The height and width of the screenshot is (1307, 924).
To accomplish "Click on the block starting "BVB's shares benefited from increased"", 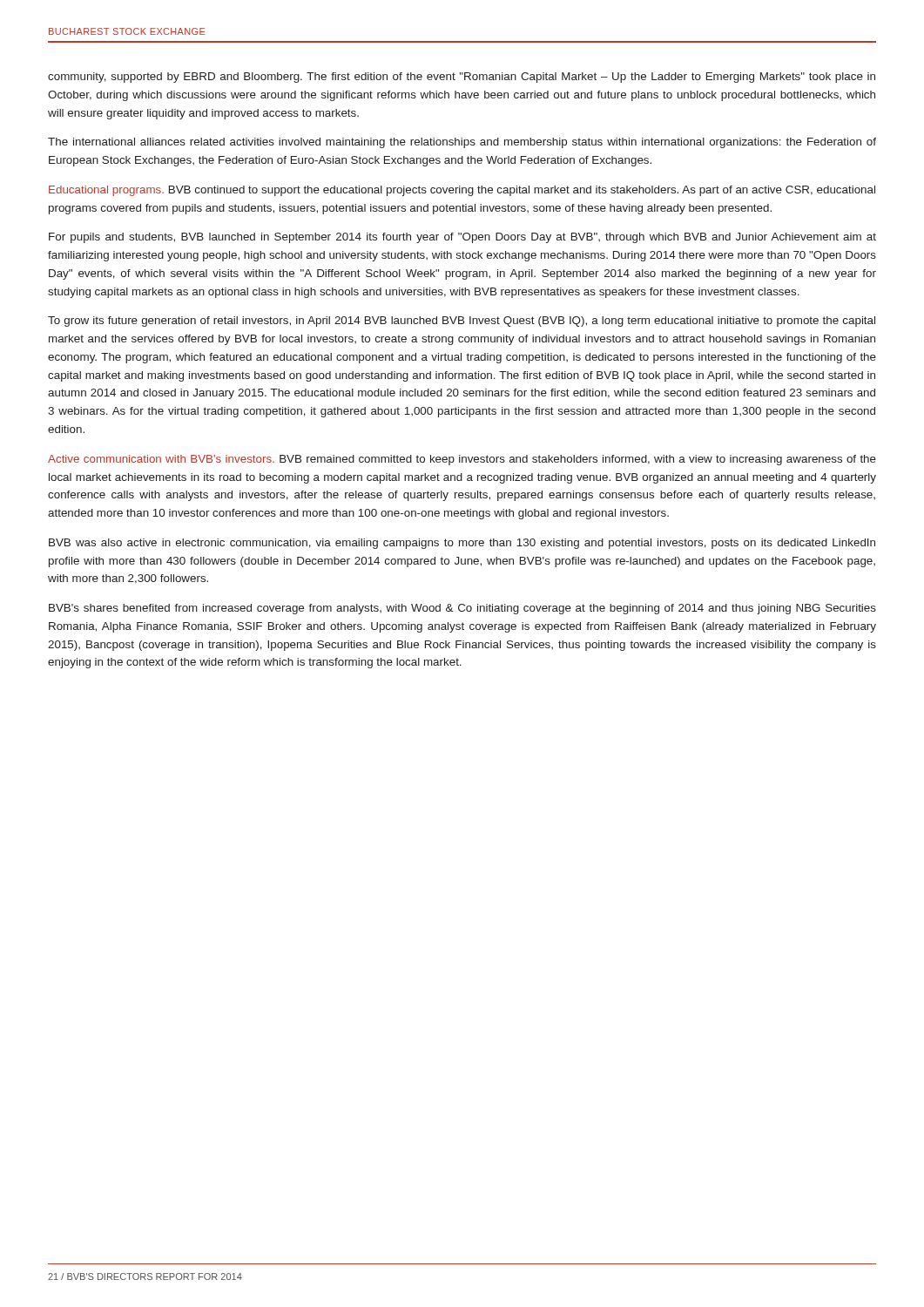I will pos(462,635).
